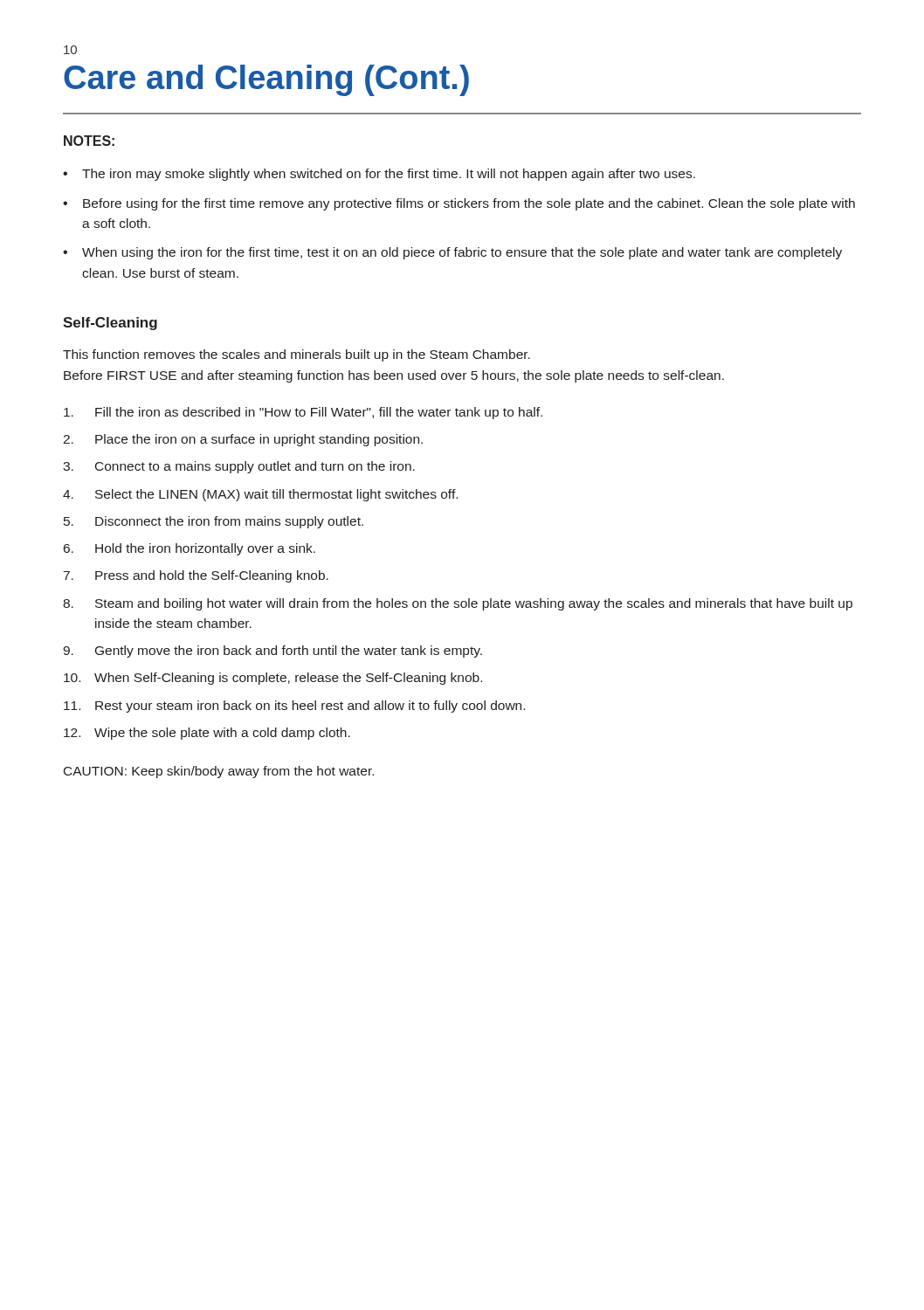This screenshot has height=1310, width=924.
Task: Point to the block beginning "2. Place the"
Action: pos(243,439)
